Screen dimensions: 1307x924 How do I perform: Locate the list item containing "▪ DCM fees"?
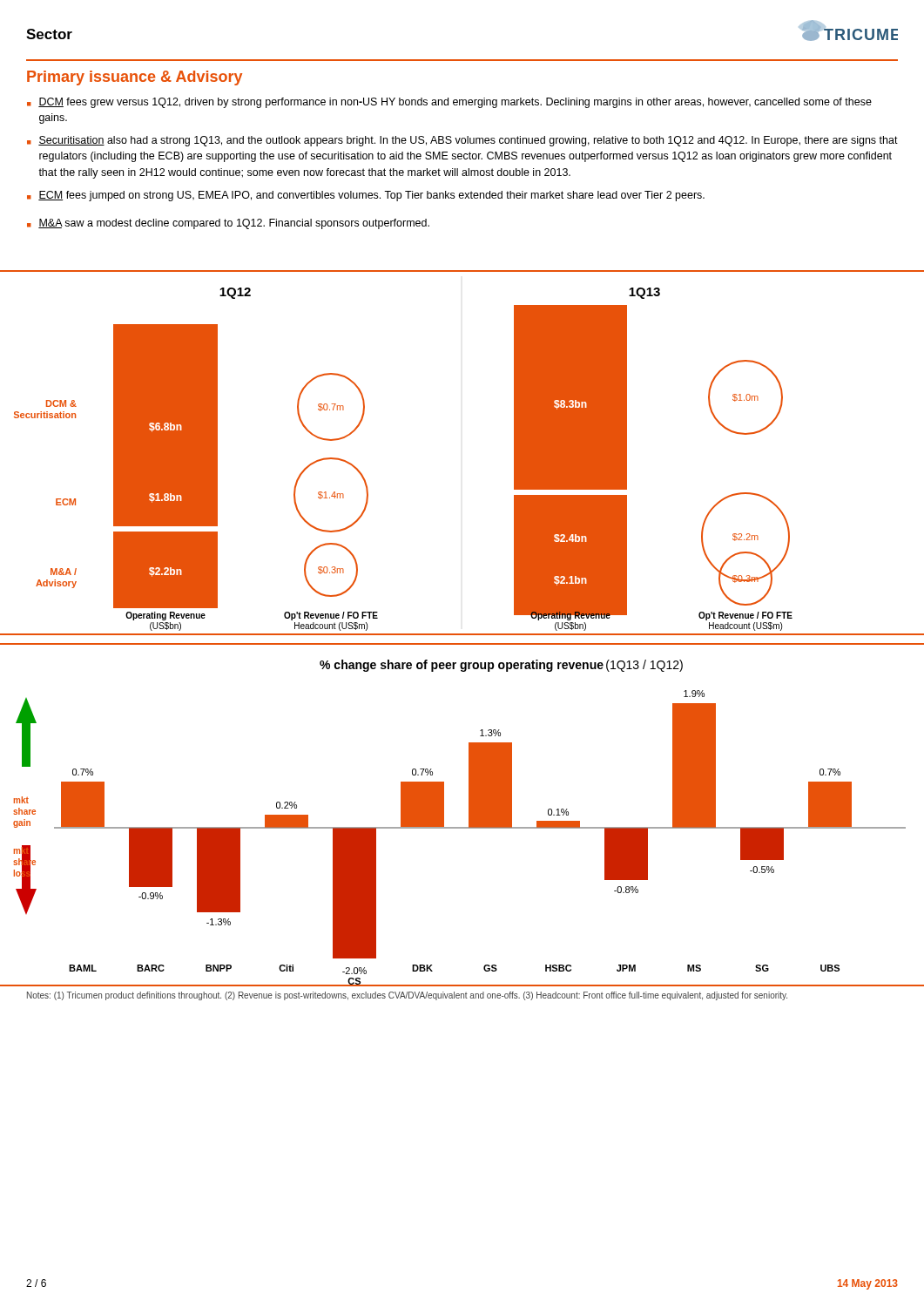point(462,110)
